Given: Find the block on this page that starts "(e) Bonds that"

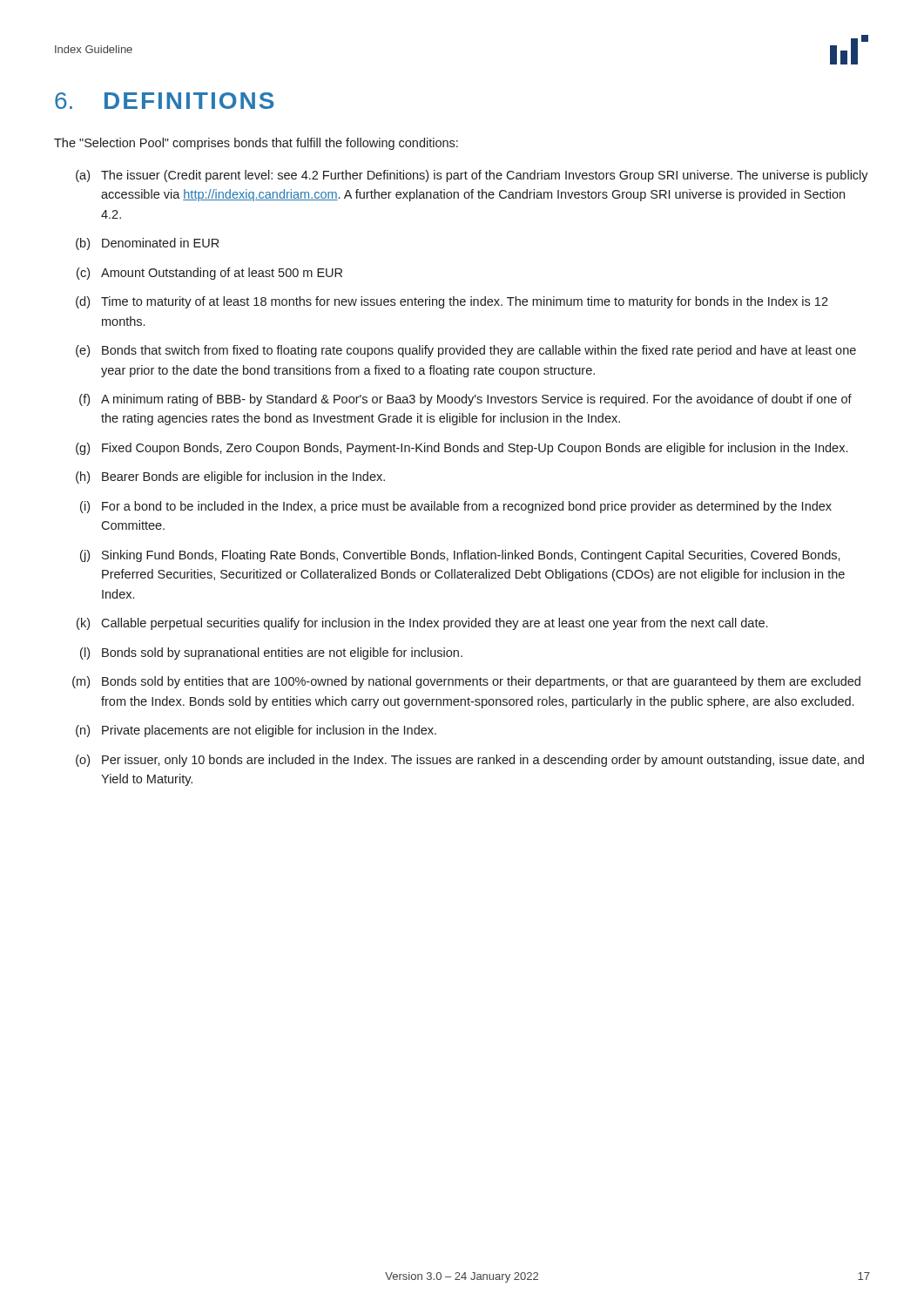Looking at the screenshot, I should point(462,360).
